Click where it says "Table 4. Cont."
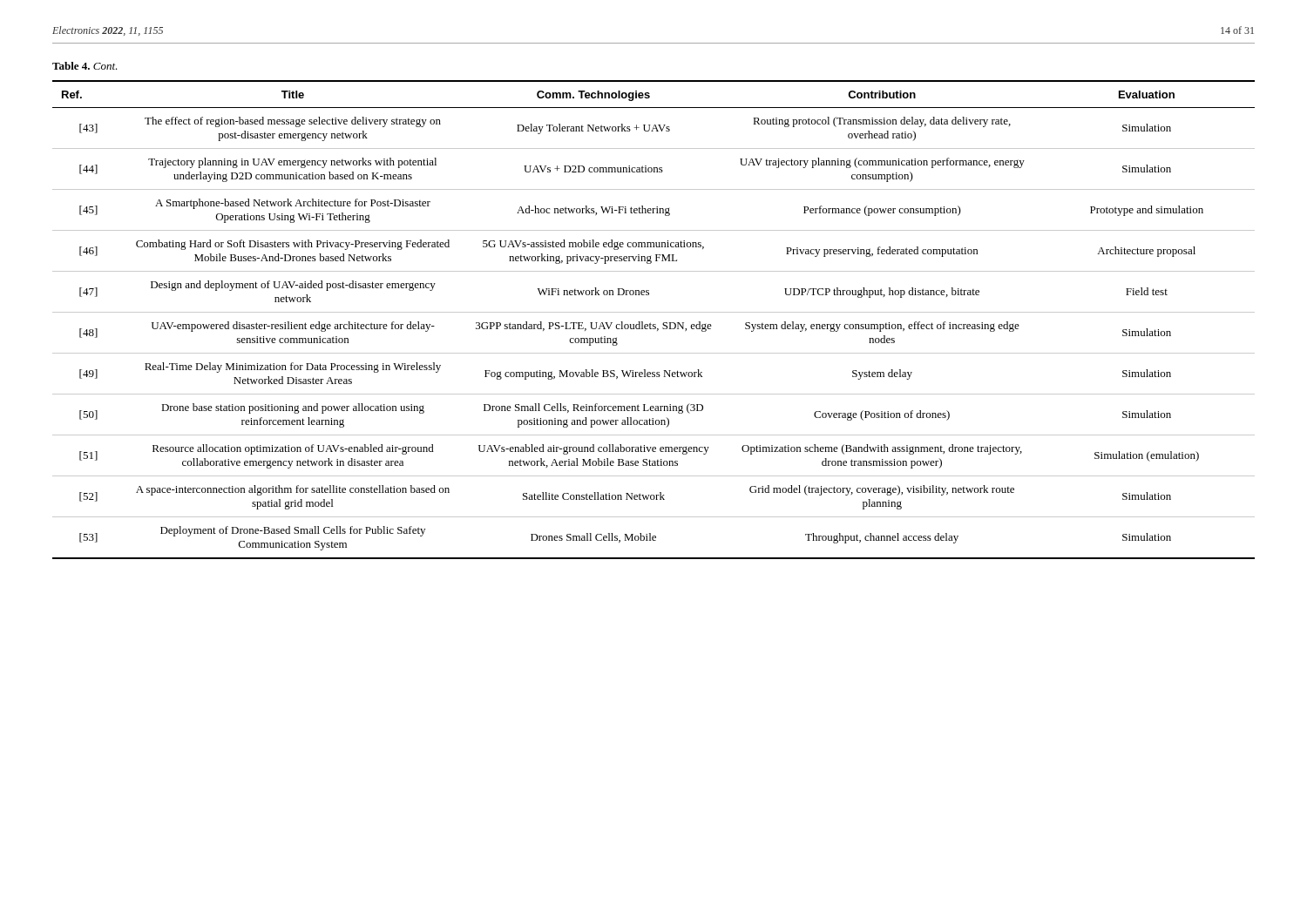1307x924 pixels. (85, 66)
